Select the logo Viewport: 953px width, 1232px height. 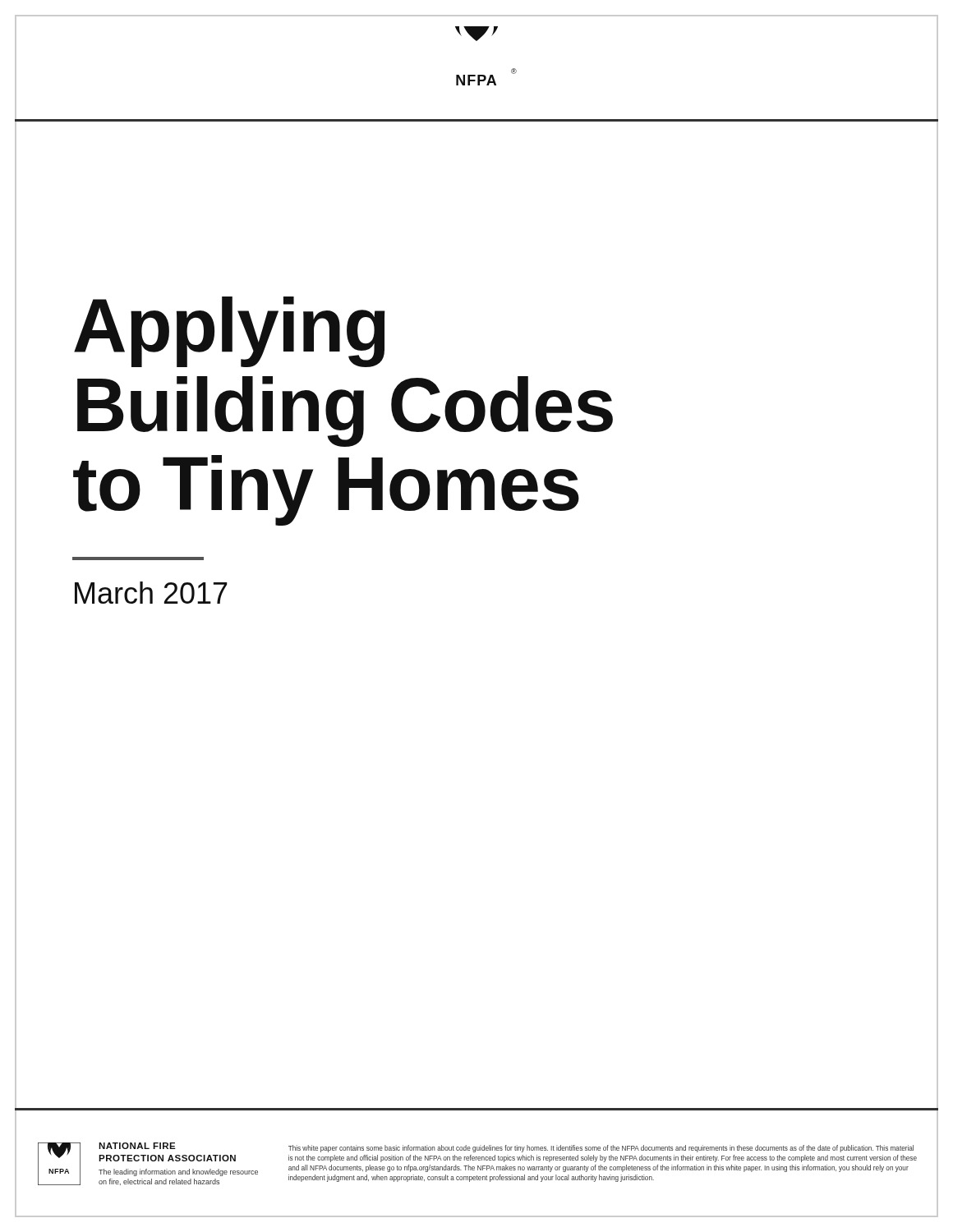click(476, 67)
